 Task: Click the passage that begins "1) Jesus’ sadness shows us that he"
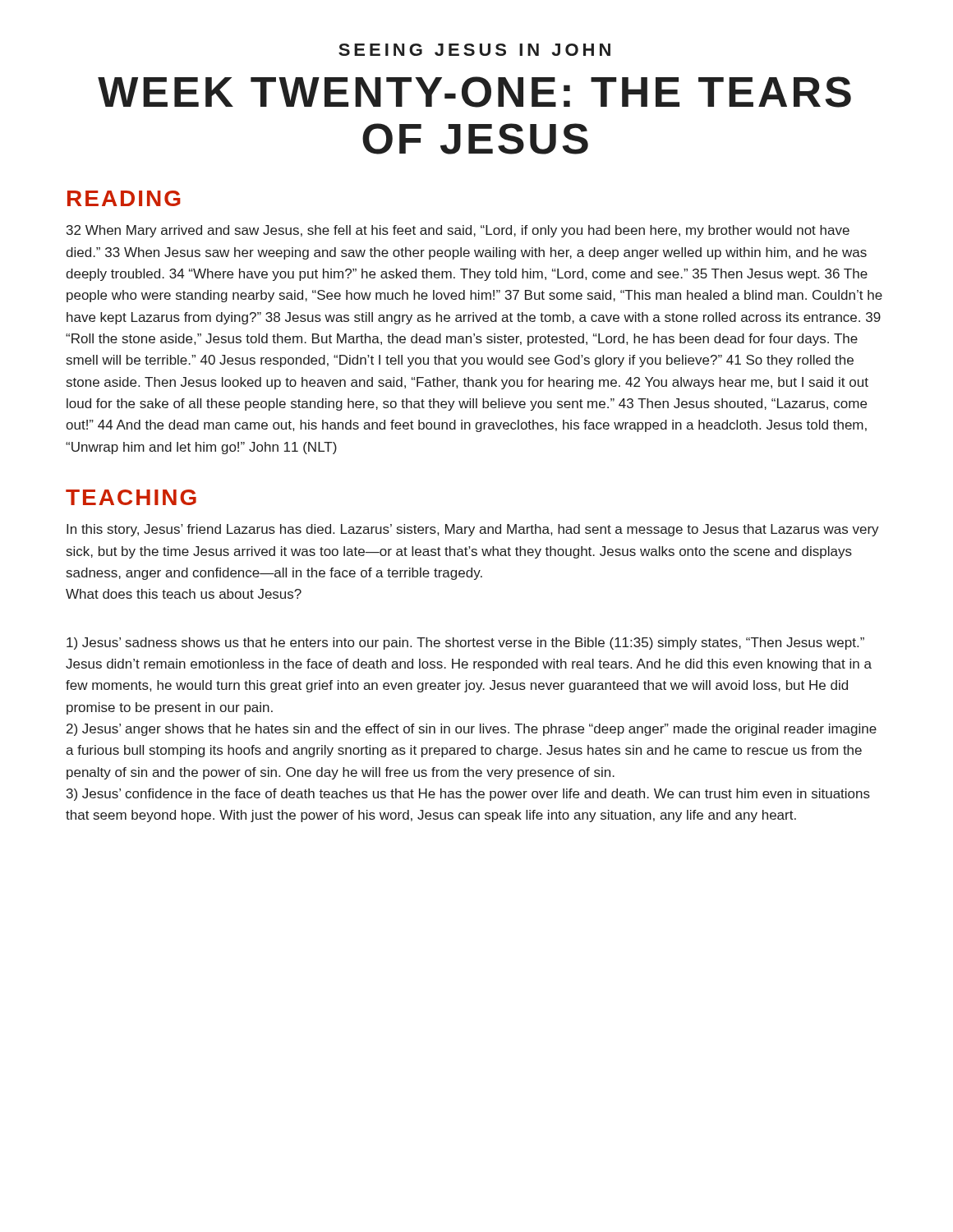476,729
